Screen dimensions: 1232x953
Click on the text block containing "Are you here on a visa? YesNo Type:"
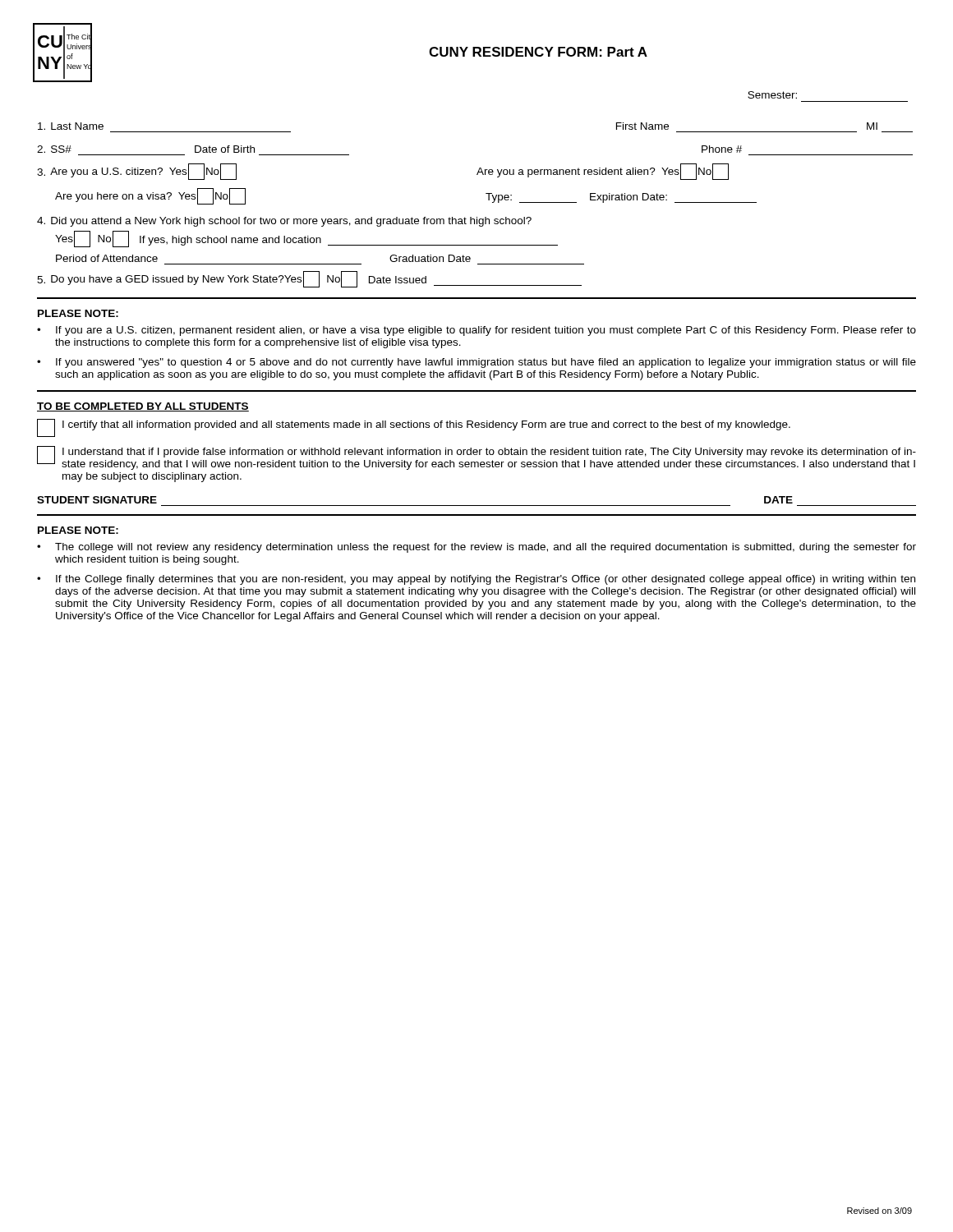tap(486, 196)
